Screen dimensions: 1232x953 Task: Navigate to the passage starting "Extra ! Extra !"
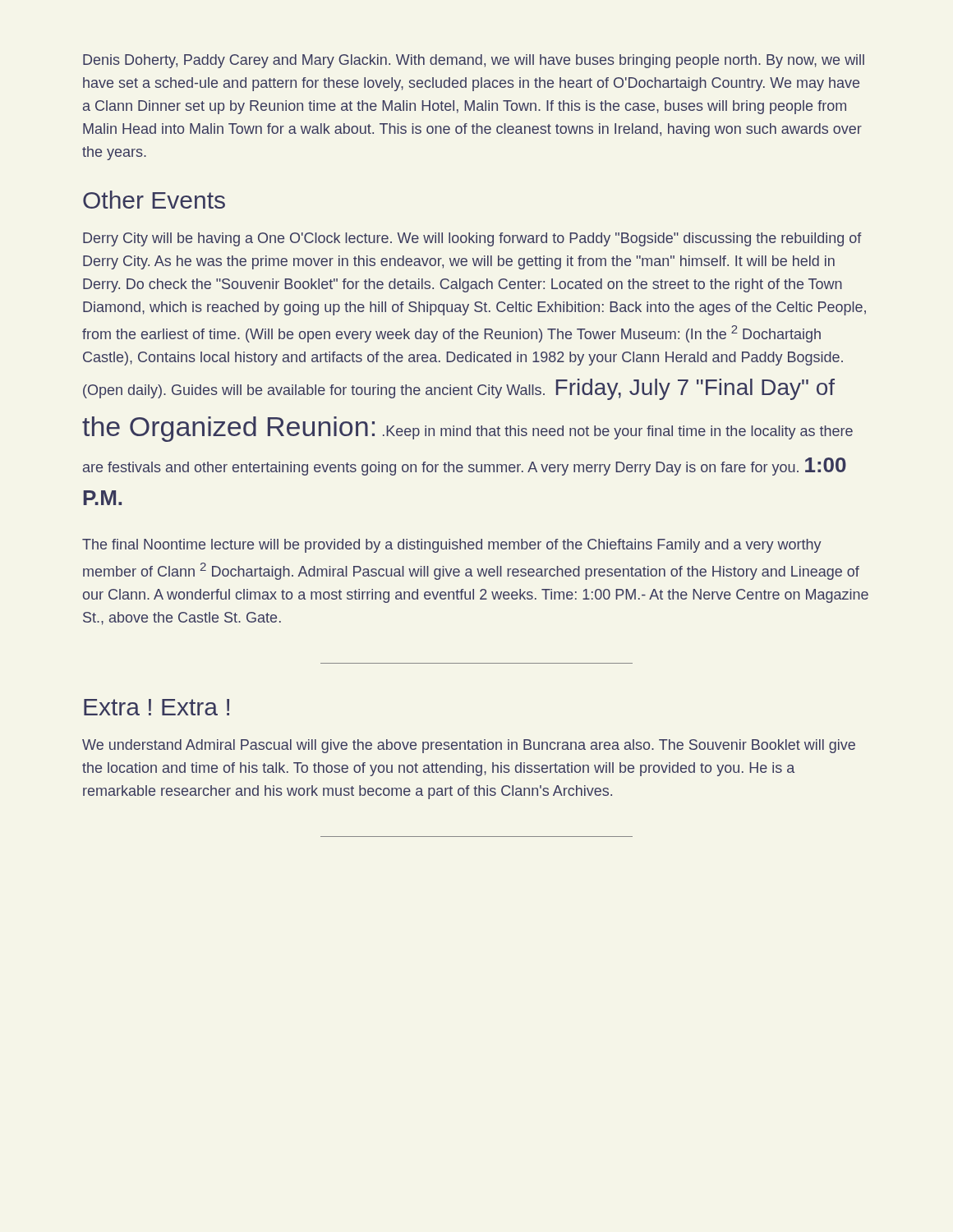[157, 707]
